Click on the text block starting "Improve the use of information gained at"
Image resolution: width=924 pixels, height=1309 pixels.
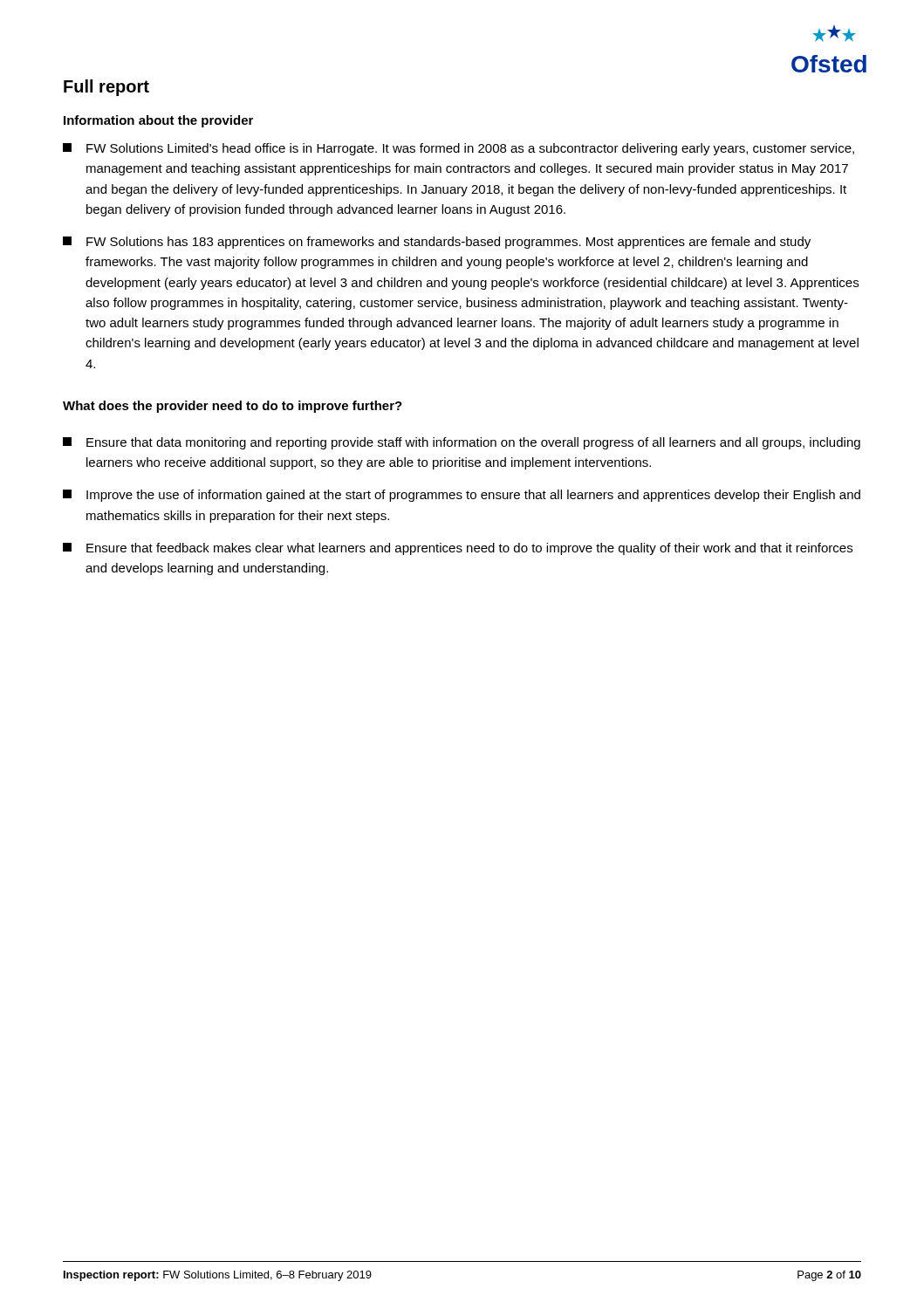click(x=462, y=505)
